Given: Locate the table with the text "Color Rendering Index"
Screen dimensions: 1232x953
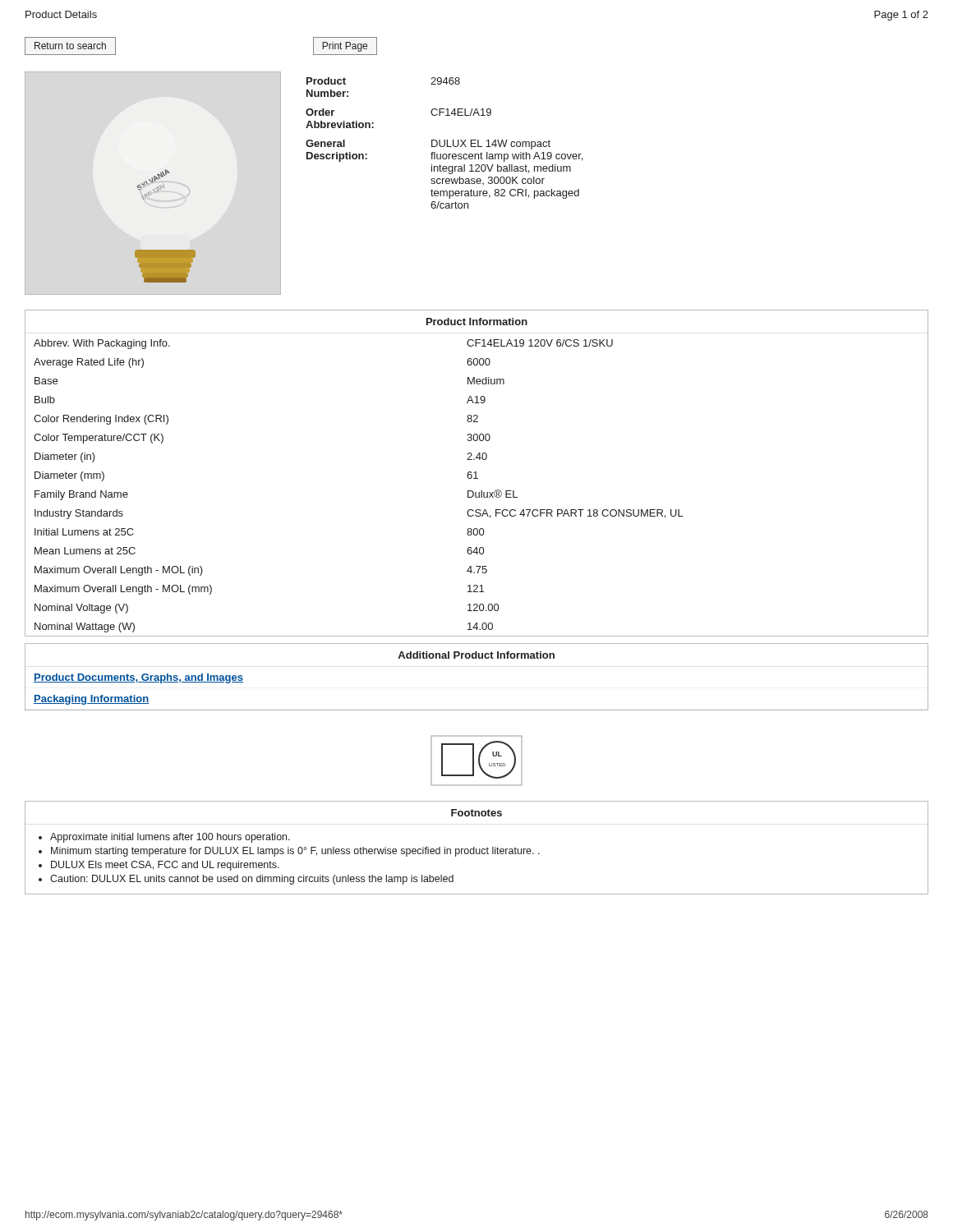Looking at the screenshot, I should [476, 473].
